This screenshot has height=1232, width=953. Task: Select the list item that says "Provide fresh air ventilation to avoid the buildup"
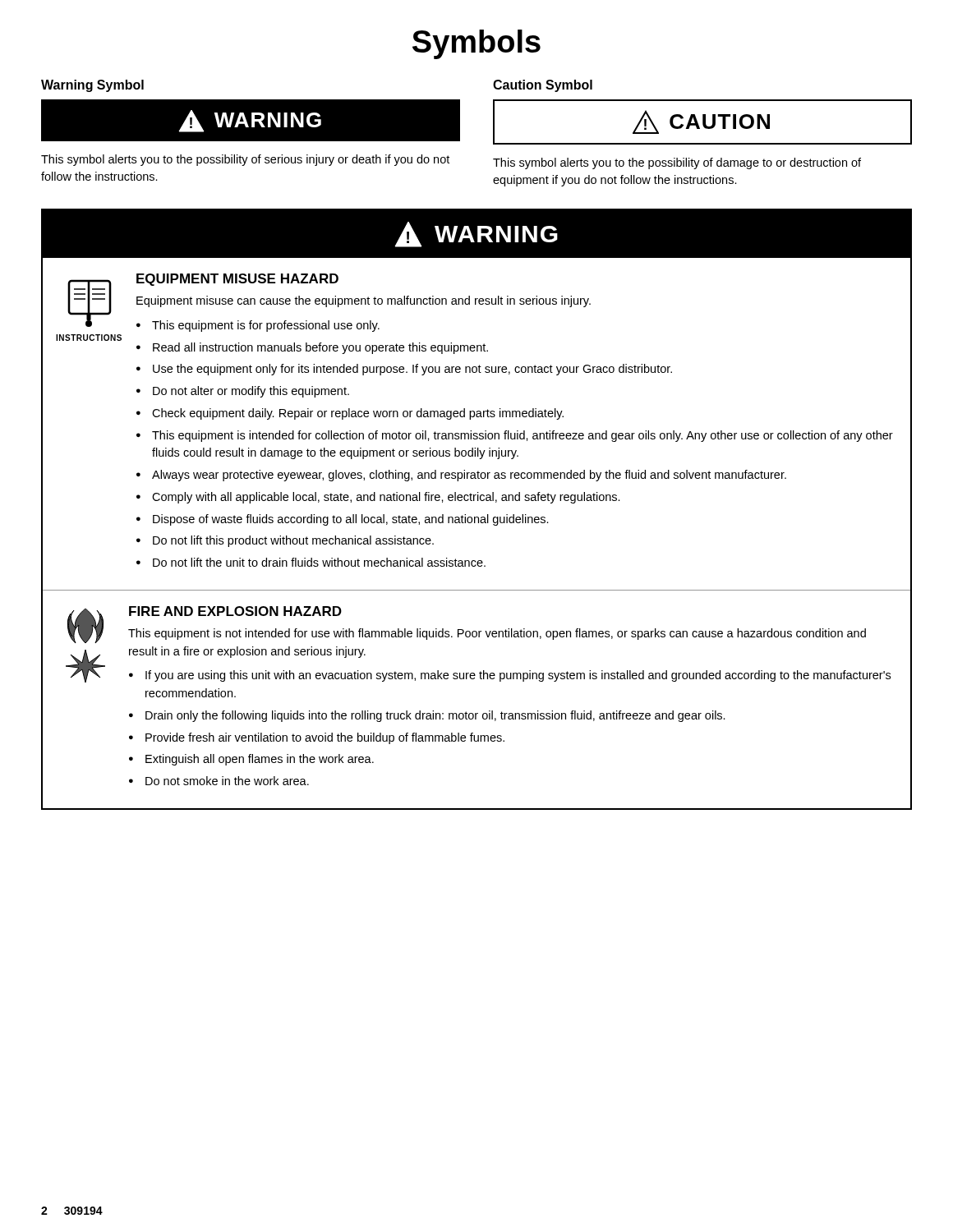325,737
